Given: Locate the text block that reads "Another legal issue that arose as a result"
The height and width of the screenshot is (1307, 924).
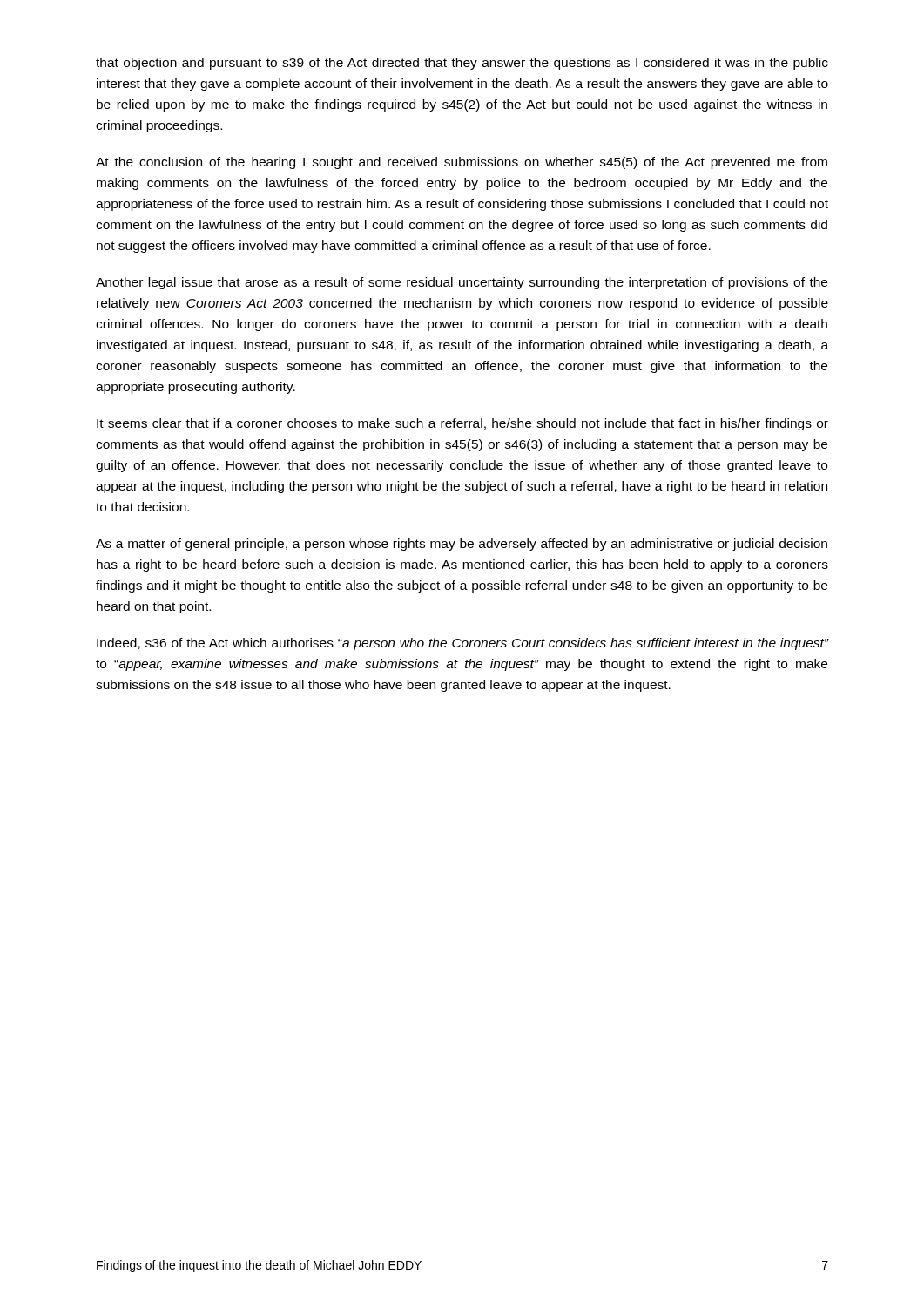Looking at the screenshot, I should point(462,334).
